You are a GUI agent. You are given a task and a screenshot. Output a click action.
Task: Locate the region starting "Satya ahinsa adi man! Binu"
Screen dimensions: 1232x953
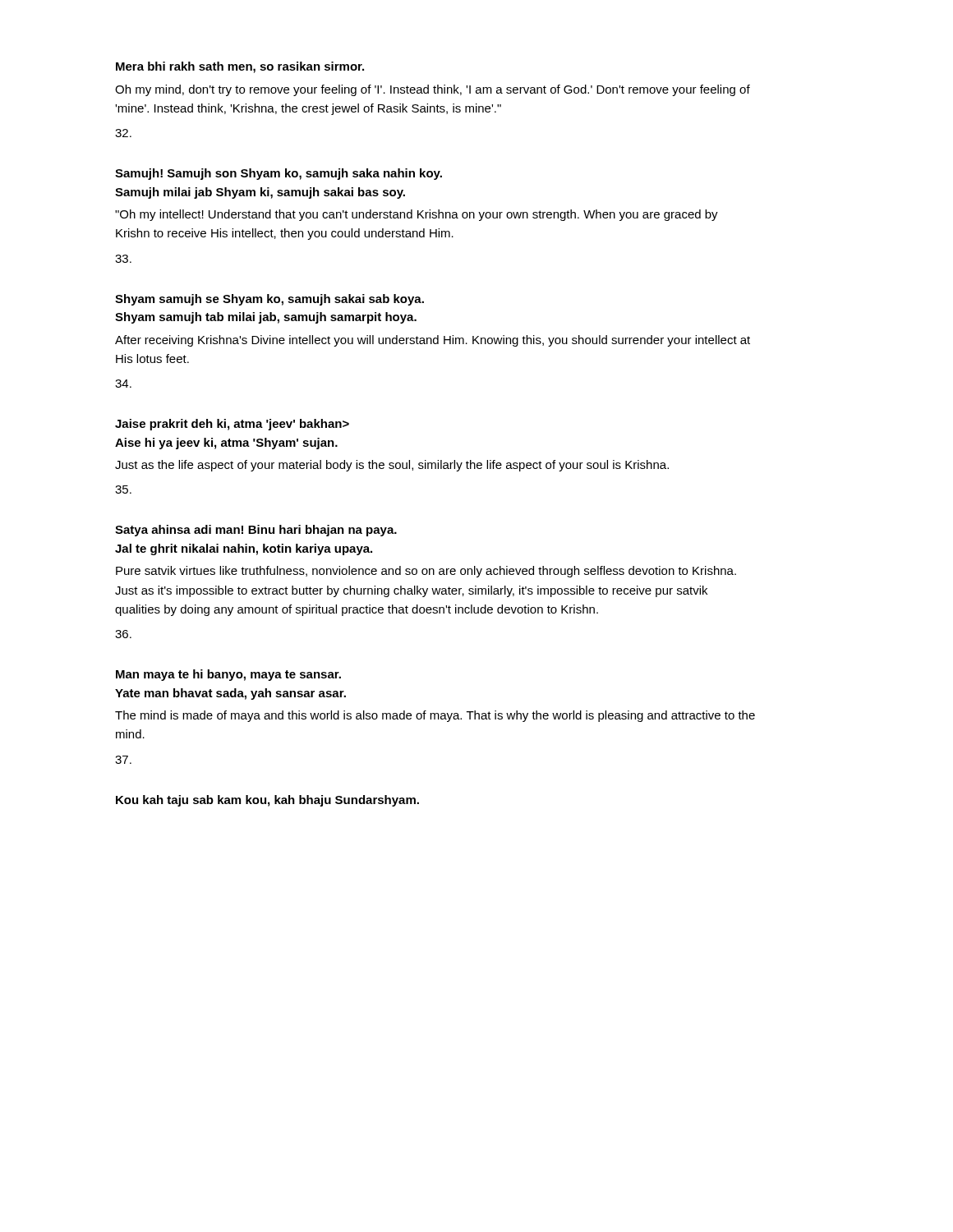(x=256, y=539)
